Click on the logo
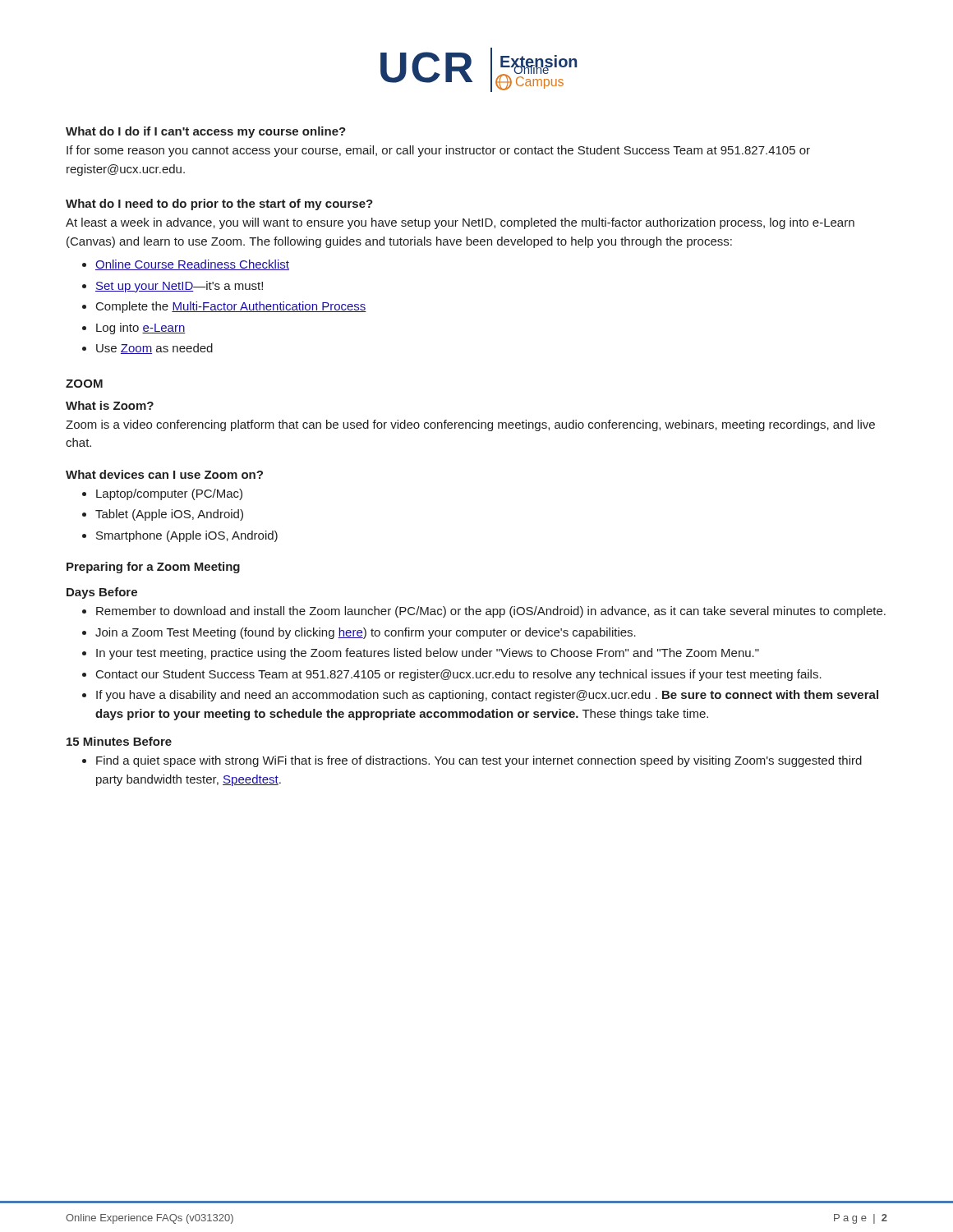The height and width of the screenshot is (1232, 953). (x=476, y=71)
